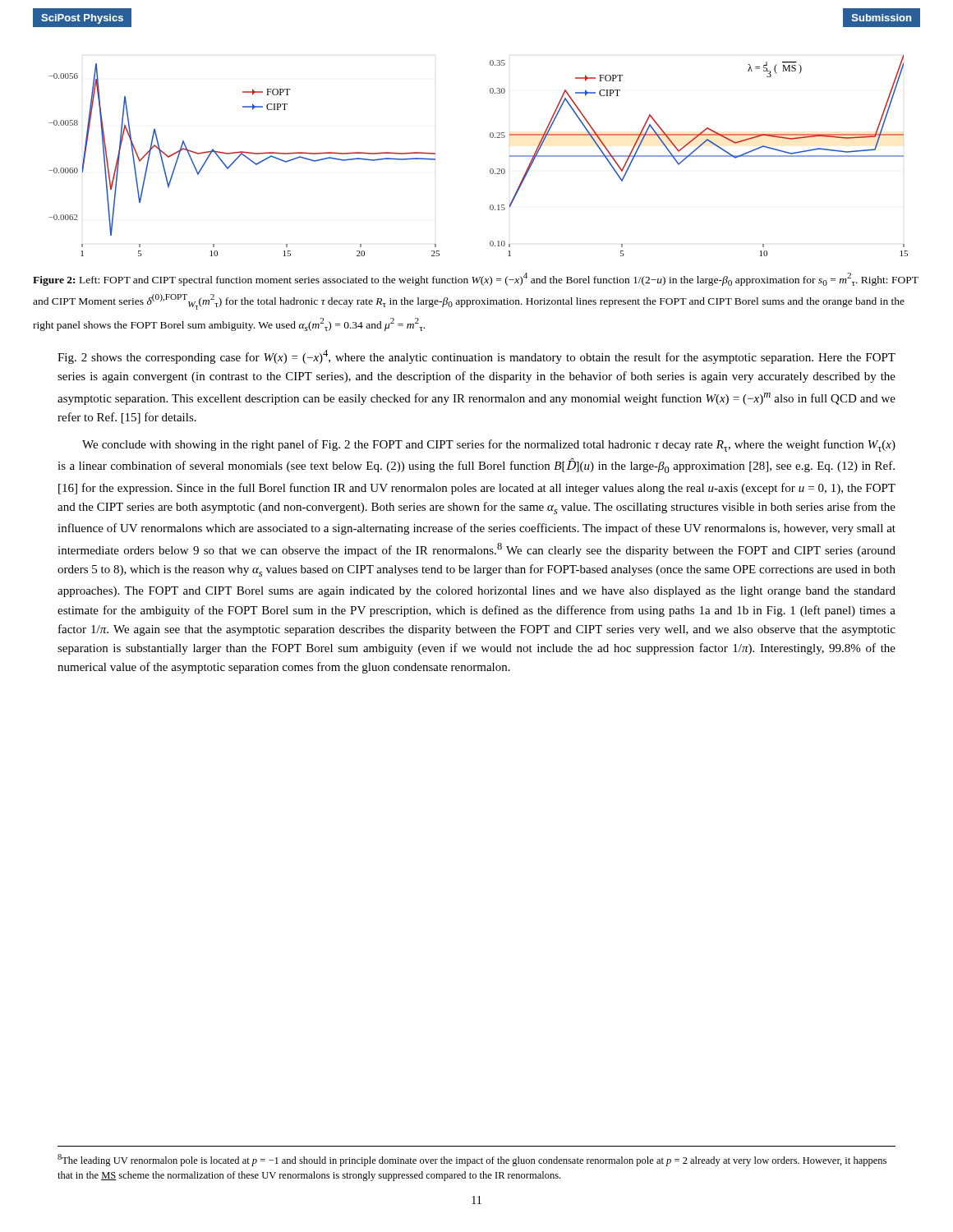The image size is (953, 1232).
Task: Where is the caption that starts "Figure 2: Left: FOPT"?
Action: coord(476,301)
